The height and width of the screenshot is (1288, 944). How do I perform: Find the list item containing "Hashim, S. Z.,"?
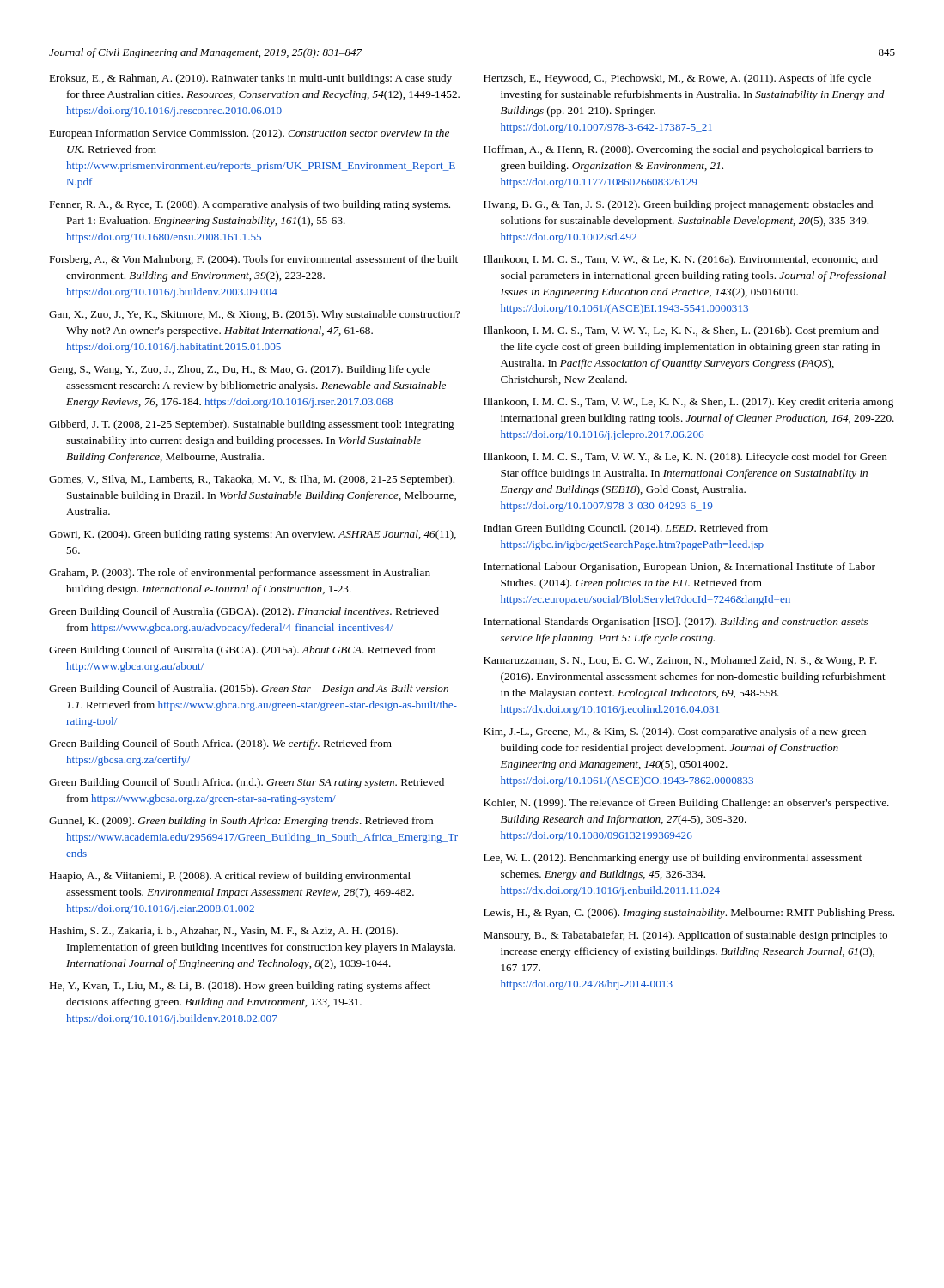pyautogui.click(x=252, y=947)
